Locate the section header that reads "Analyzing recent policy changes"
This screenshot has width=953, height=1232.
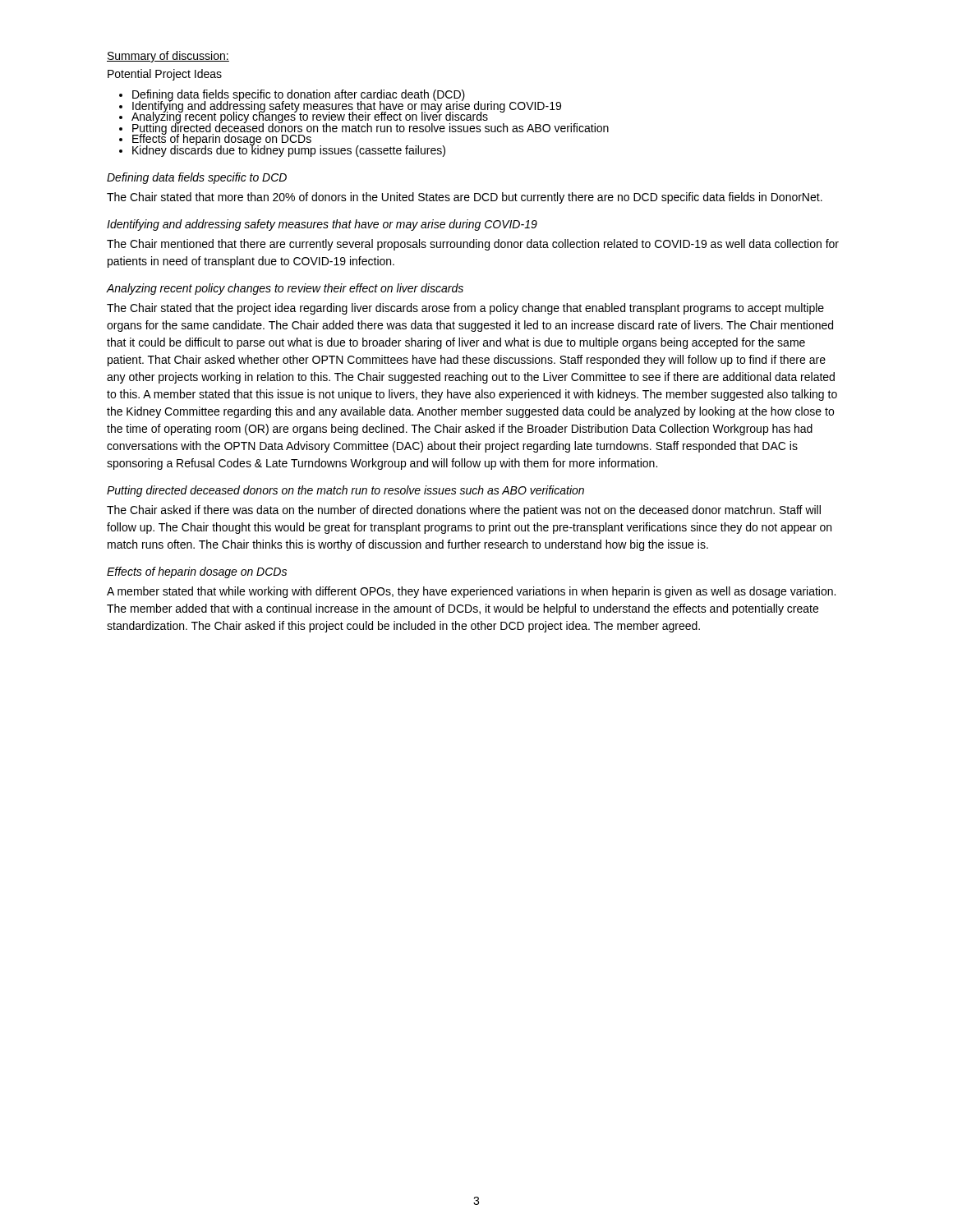tap(285, 288)
